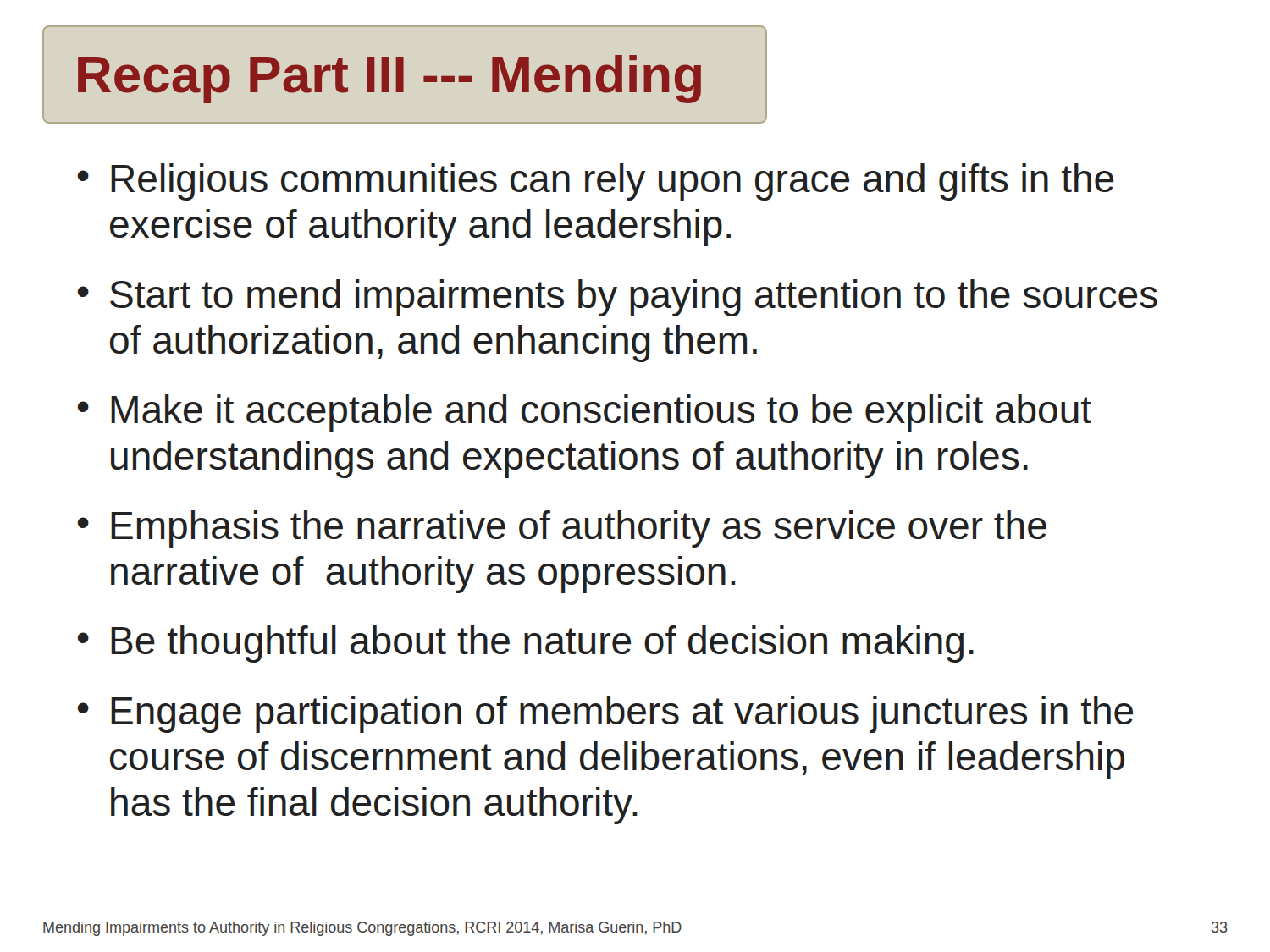Point to the text starting "• Emphasis the narrative of"

tap(627, 548)
